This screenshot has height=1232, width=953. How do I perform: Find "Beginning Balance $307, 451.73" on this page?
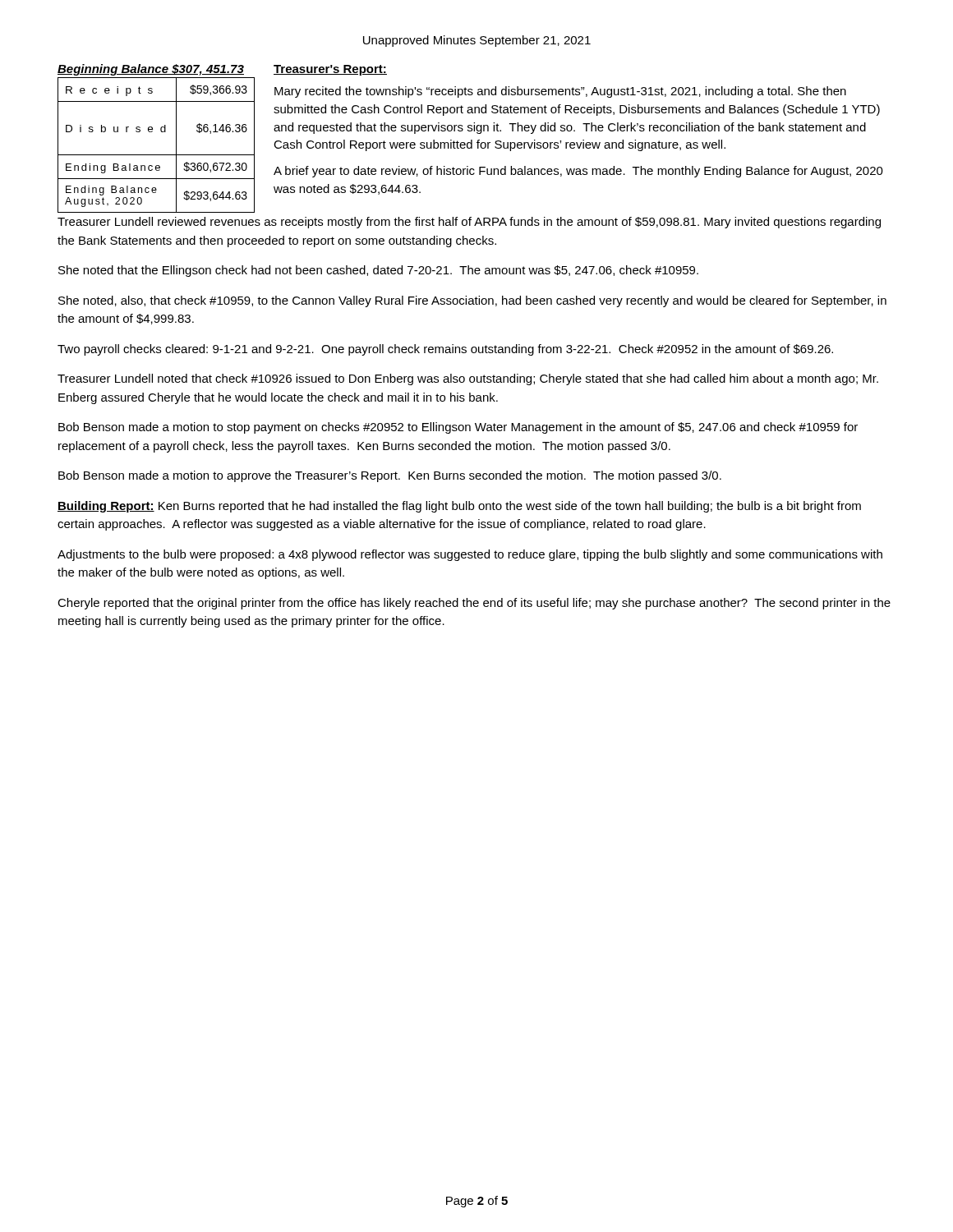tap(151, 69)
